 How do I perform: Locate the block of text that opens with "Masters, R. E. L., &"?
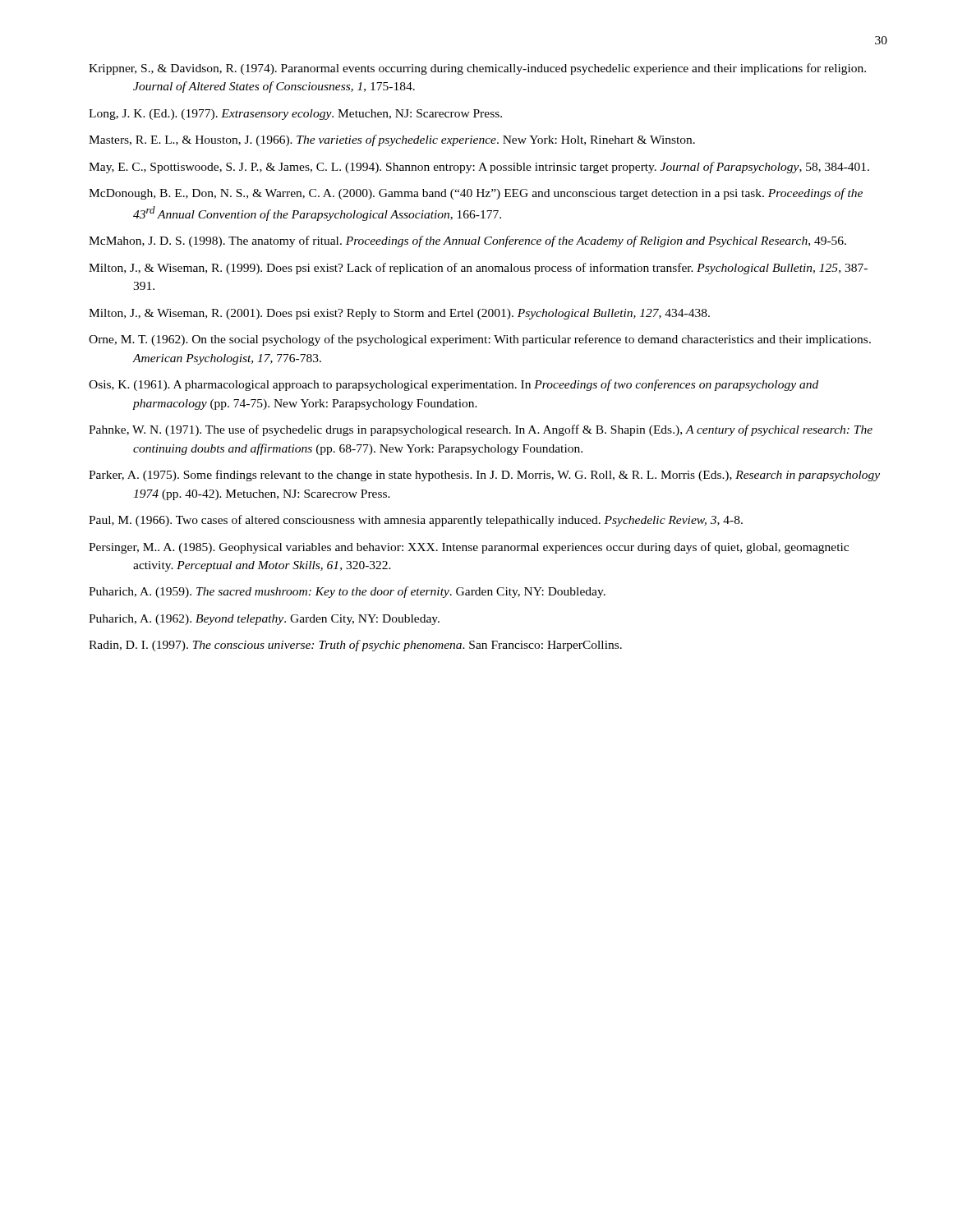pos(392,140)
